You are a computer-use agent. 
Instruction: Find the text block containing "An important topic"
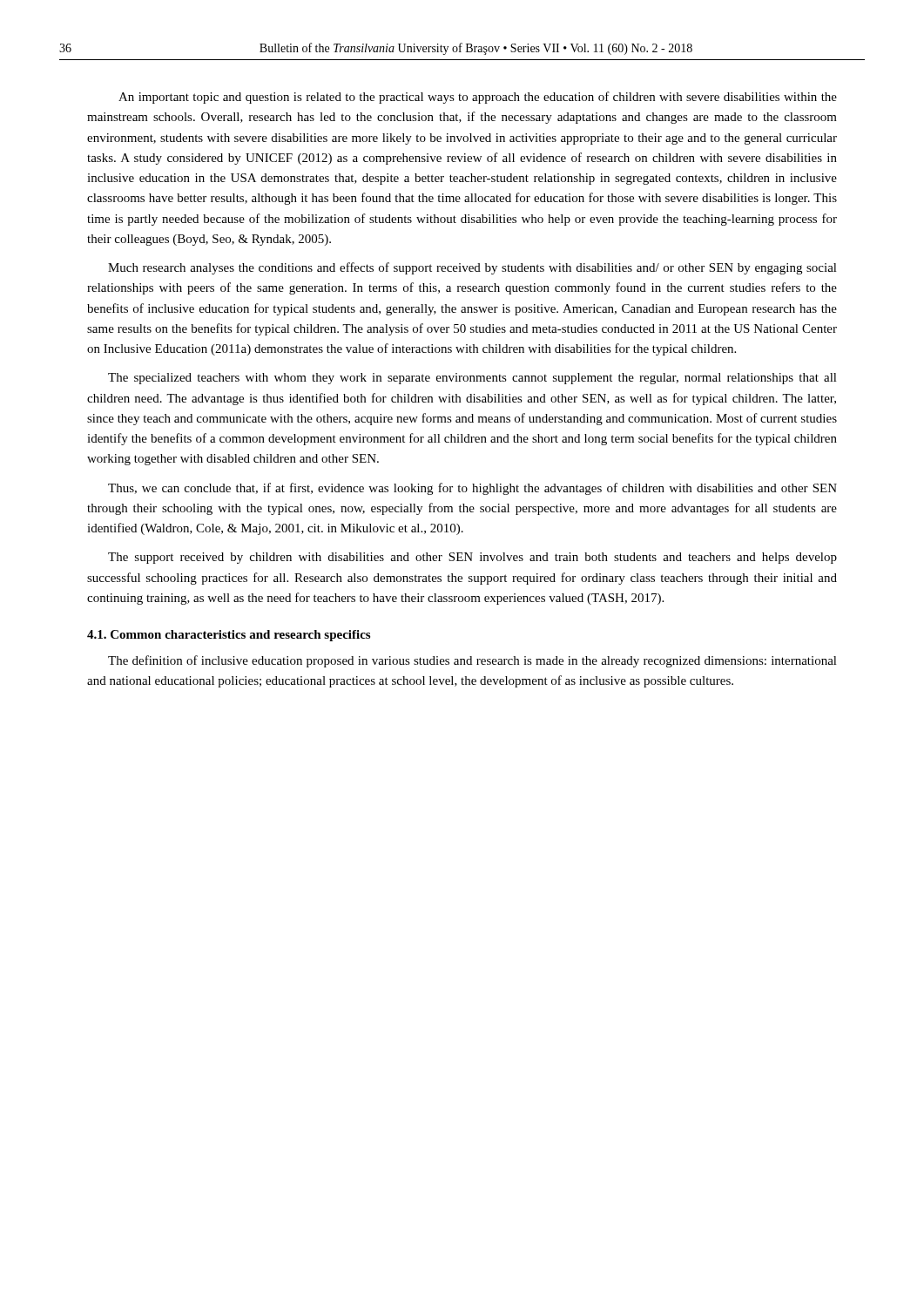[x=462, y=168]
